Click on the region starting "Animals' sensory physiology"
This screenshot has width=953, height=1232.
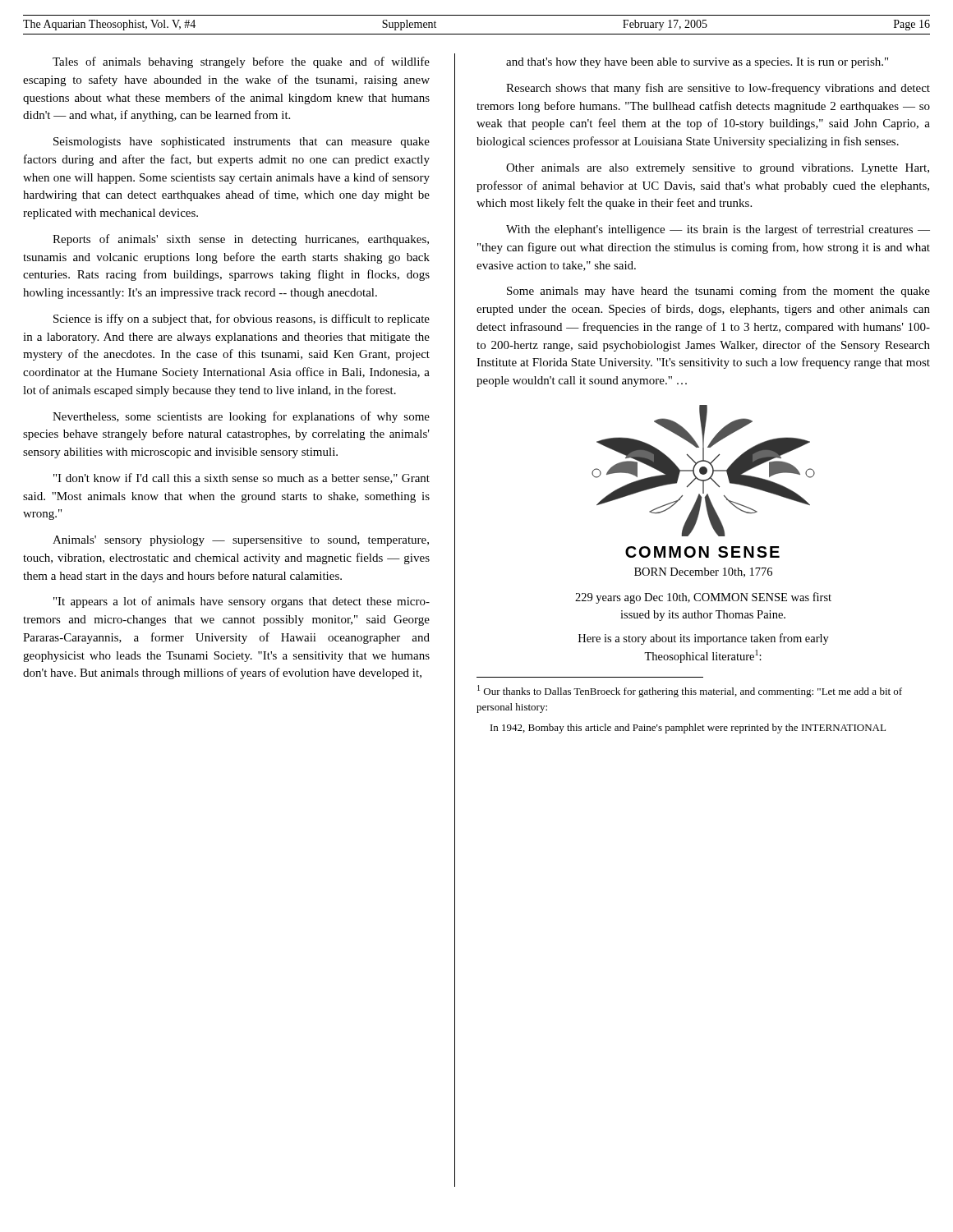click(226, 558)
